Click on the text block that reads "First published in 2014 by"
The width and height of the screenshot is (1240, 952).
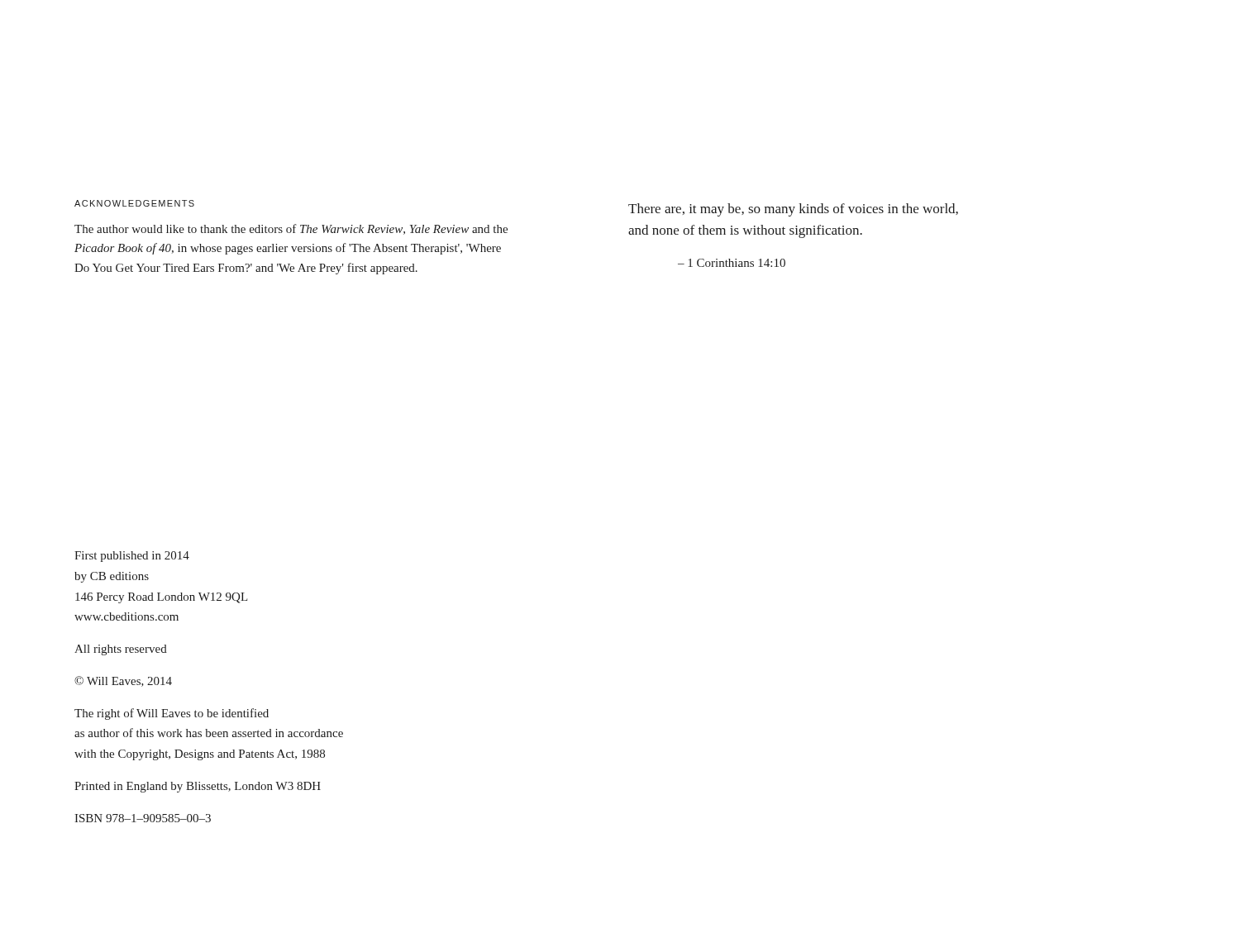pos(132,557)
